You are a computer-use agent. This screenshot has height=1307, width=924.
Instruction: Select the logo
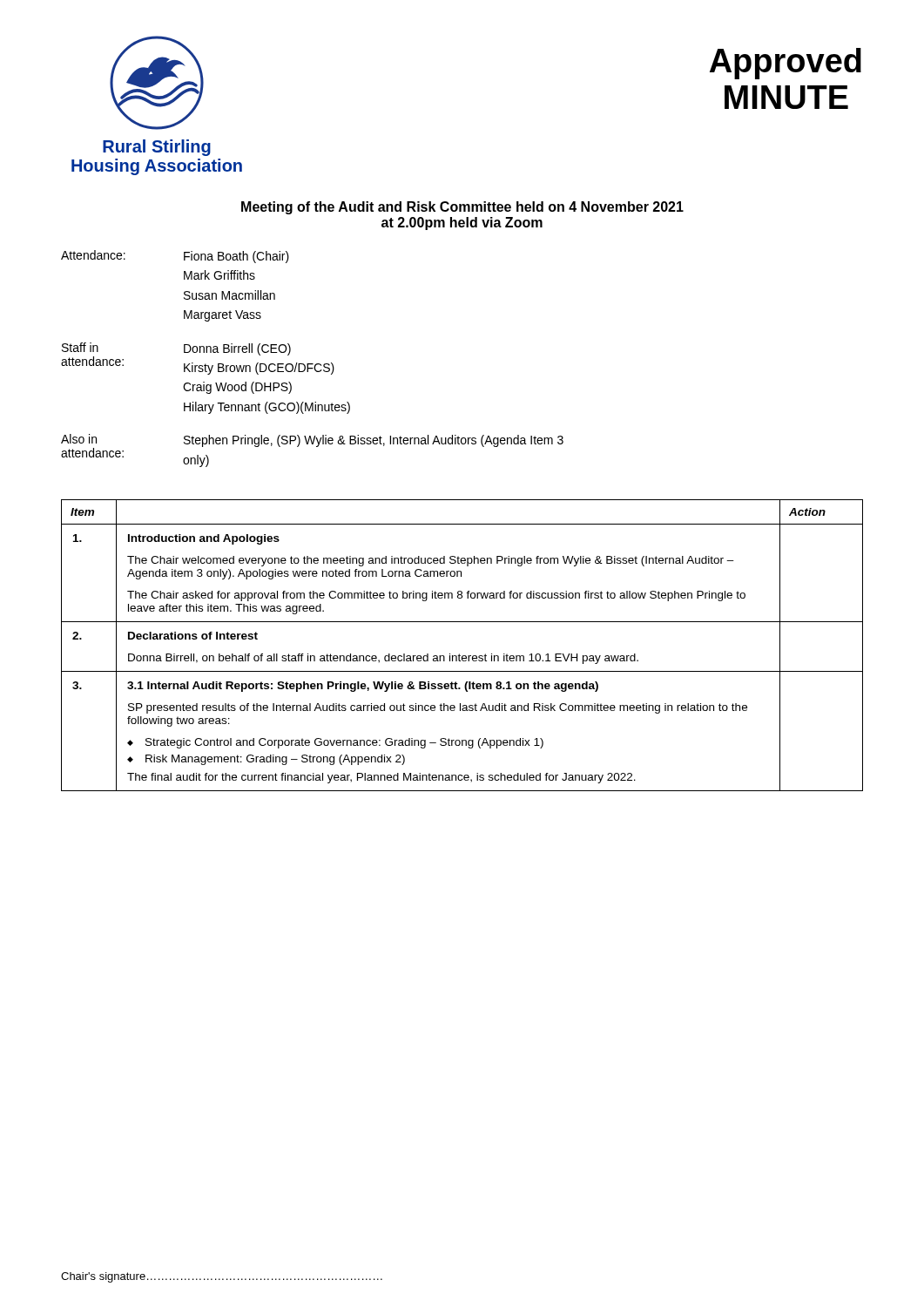pos(157,105)
